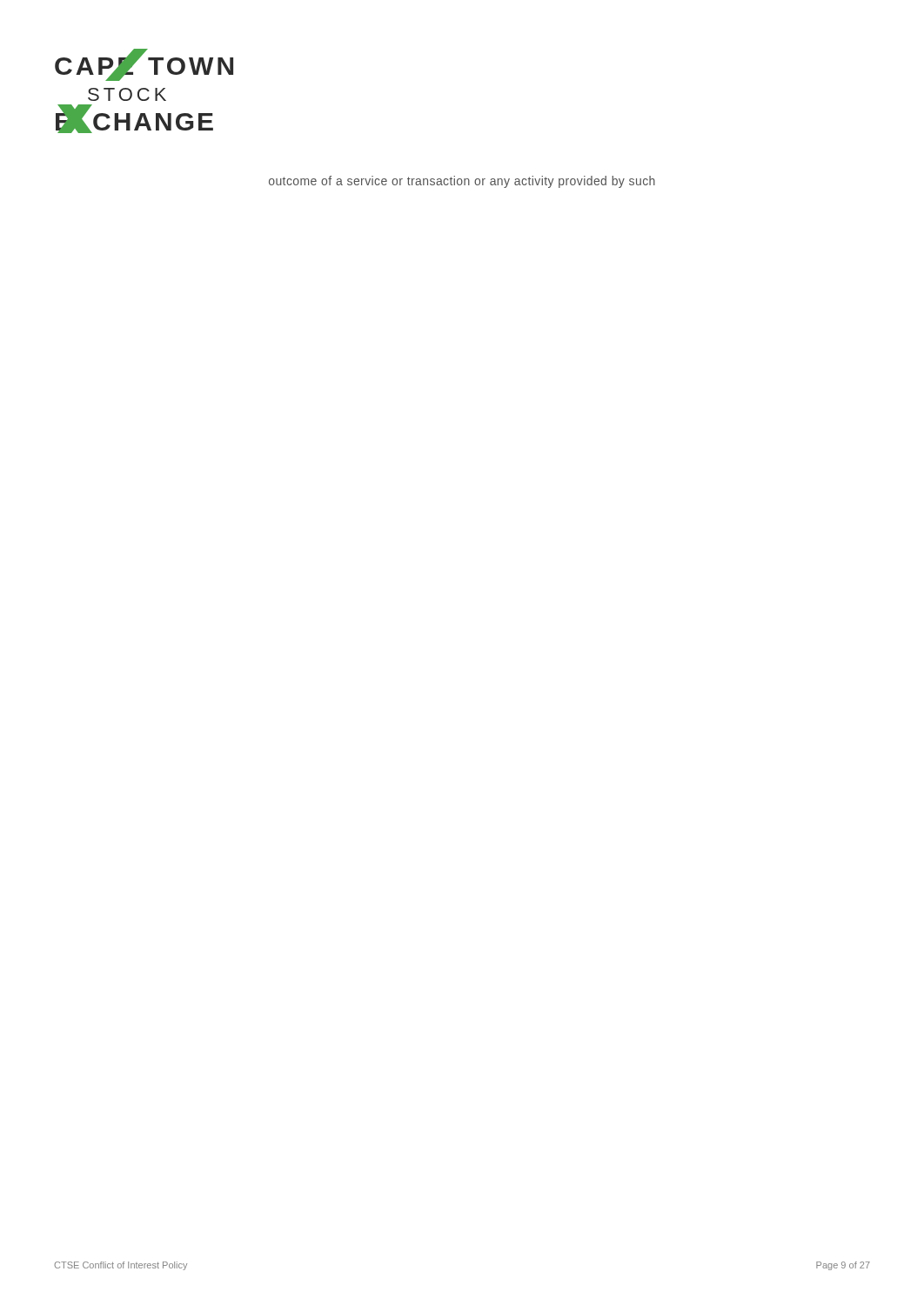Click on the logo
The height and width of the screenshot is (1305, 924).
click(141, 90)
